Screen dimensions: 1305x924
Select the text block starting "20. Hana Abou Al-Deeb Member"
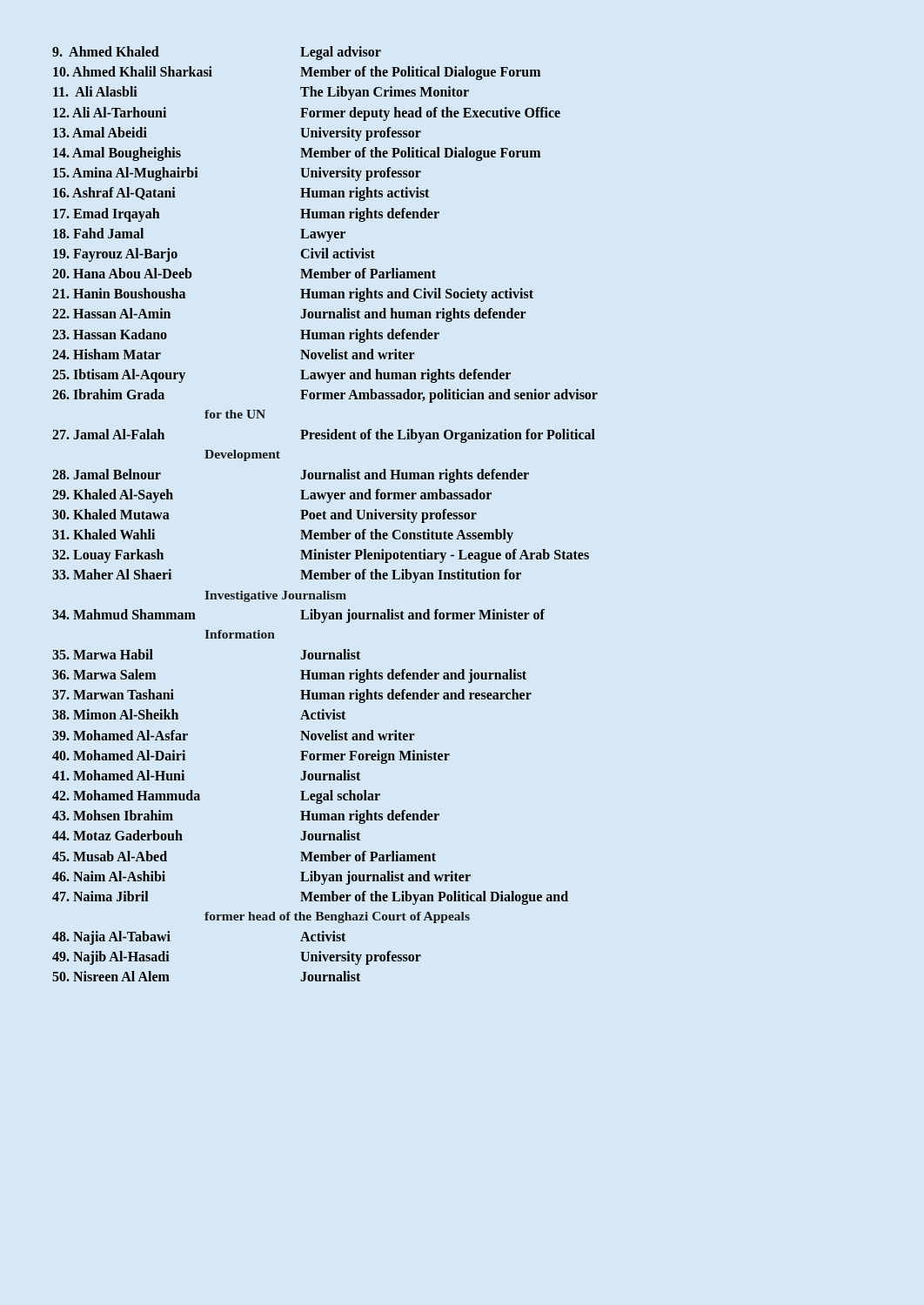click(124, 273)
